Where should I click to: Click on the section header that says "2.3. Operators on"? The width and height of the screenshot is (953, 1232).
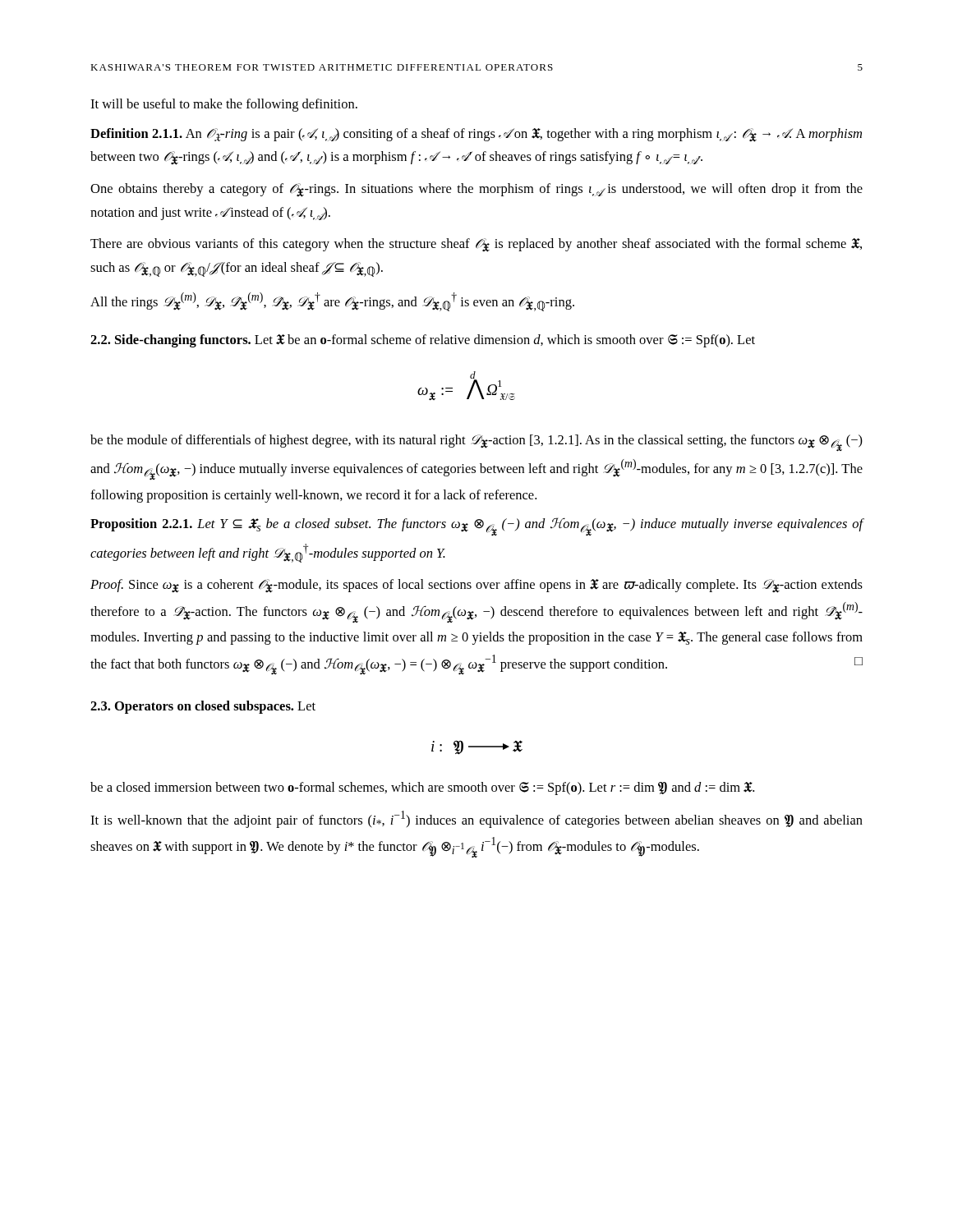coord(203,707)
